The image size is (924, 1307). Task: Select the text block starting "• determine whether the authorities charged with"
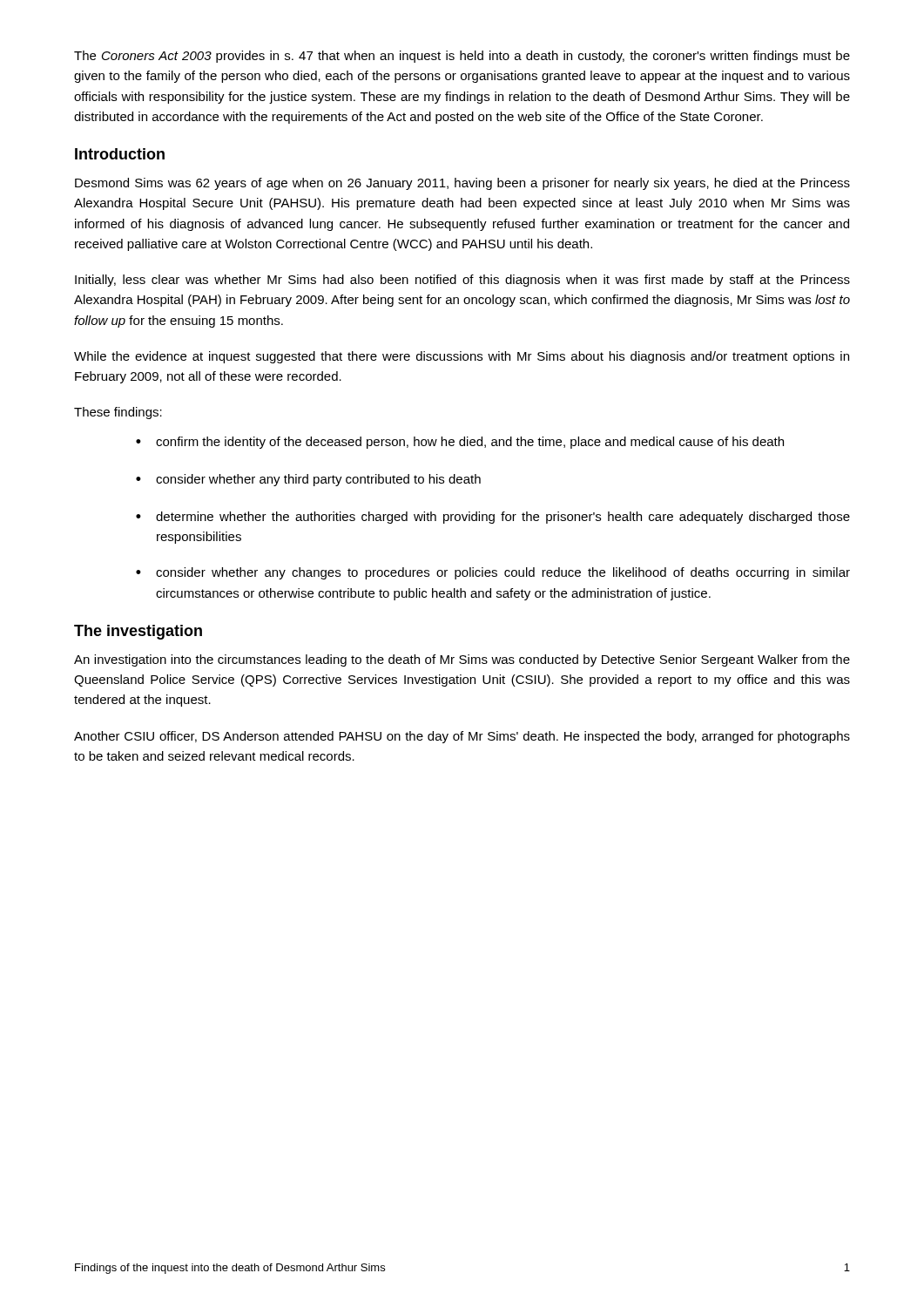coord(488,526)
